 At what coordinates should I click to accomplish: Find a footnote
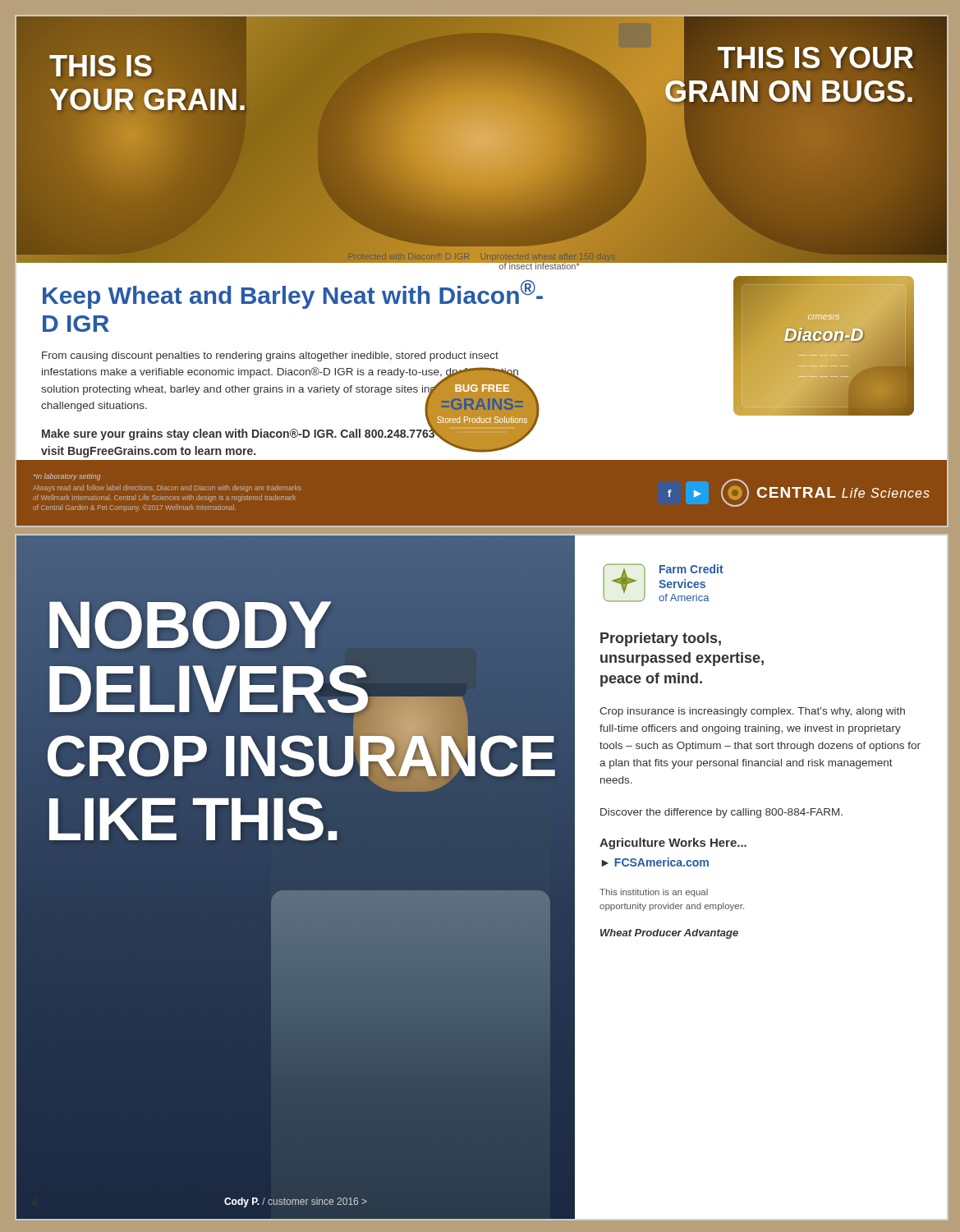[167, 498]
